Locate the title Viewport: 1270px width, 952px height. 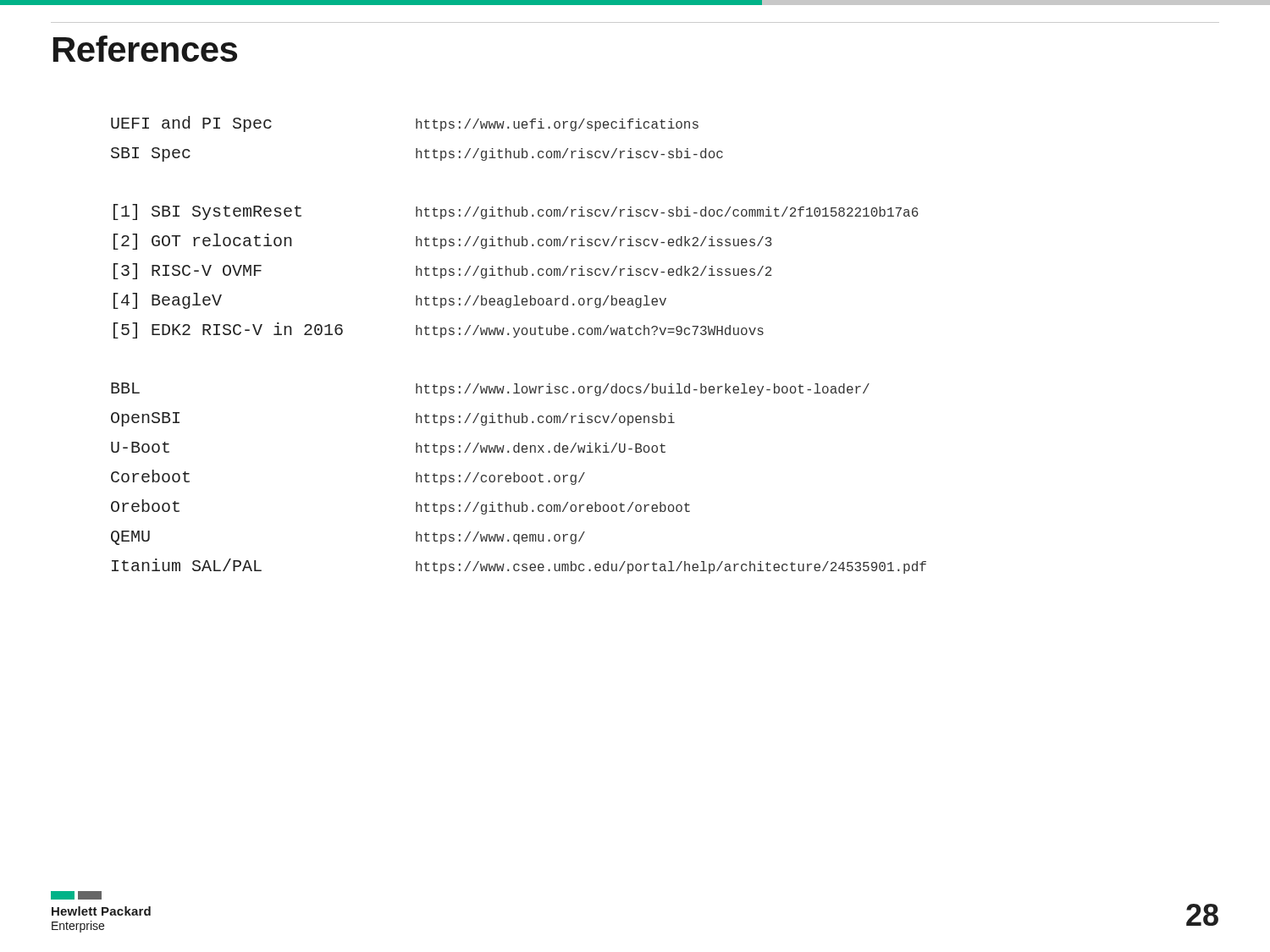(145, 50)
